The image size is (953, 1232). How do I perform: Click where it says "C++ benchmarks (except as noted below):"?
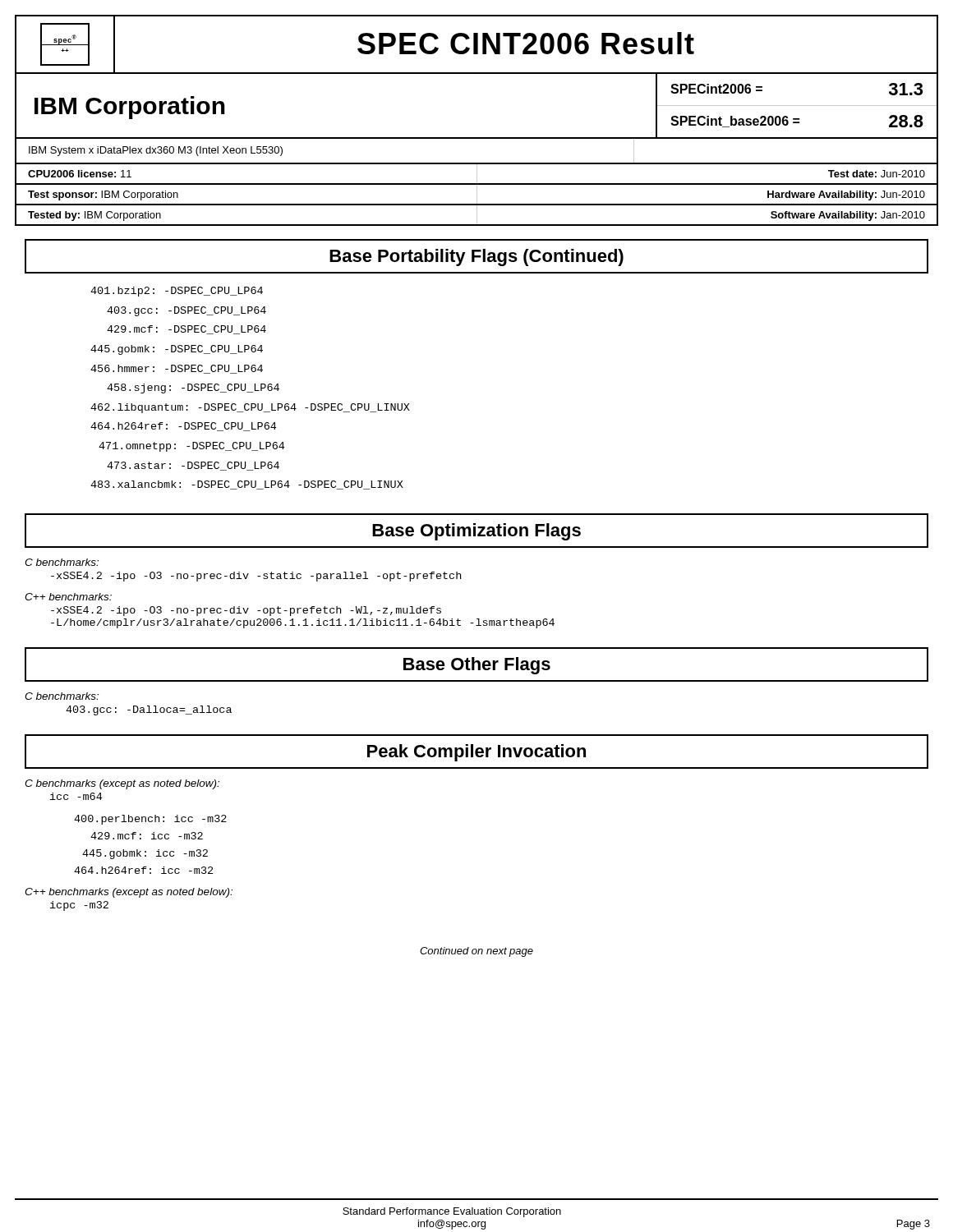129,891
